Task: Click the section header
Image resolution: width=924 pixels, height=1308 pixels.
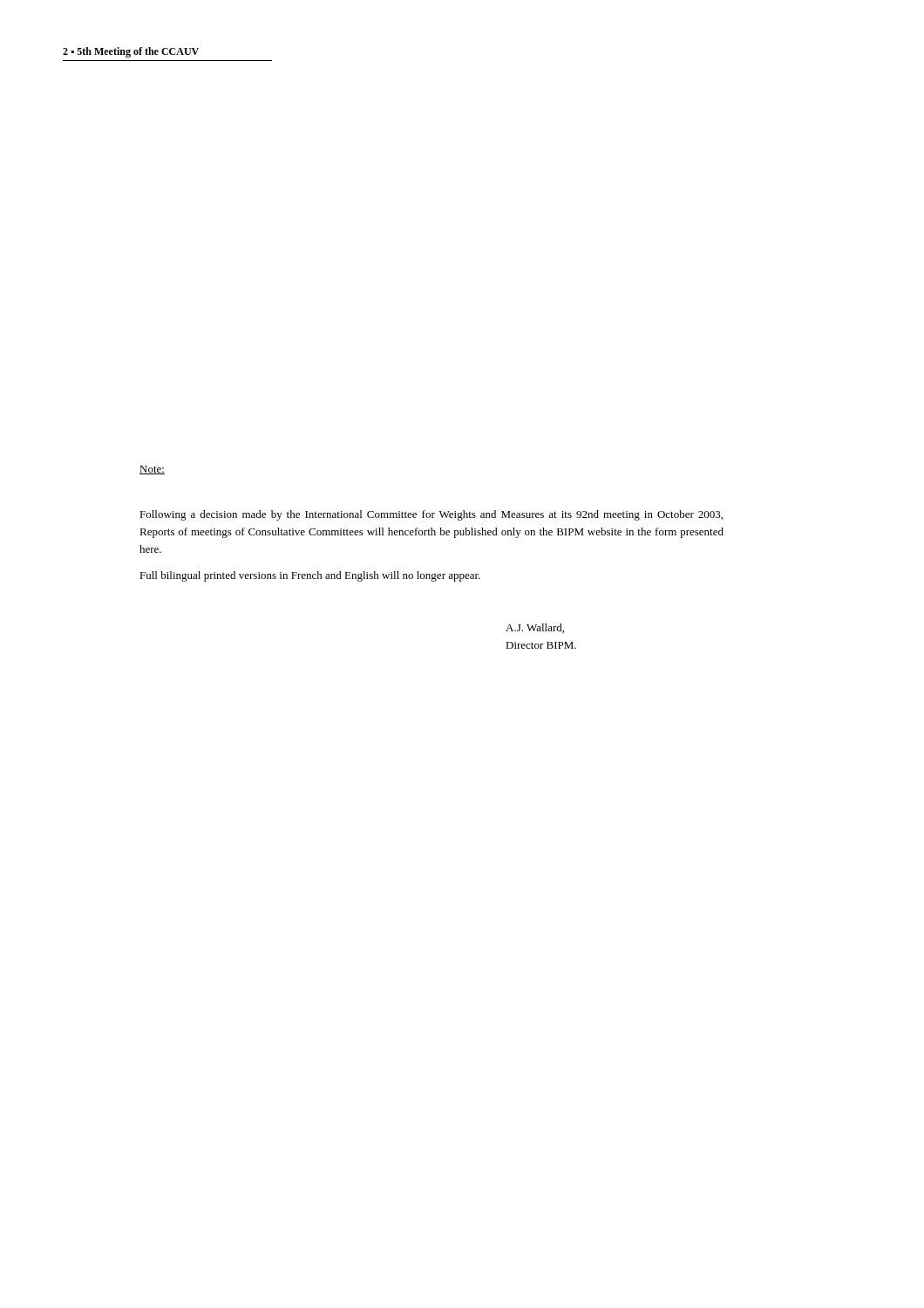Action: pyautogui.click(x=152, y=469)
